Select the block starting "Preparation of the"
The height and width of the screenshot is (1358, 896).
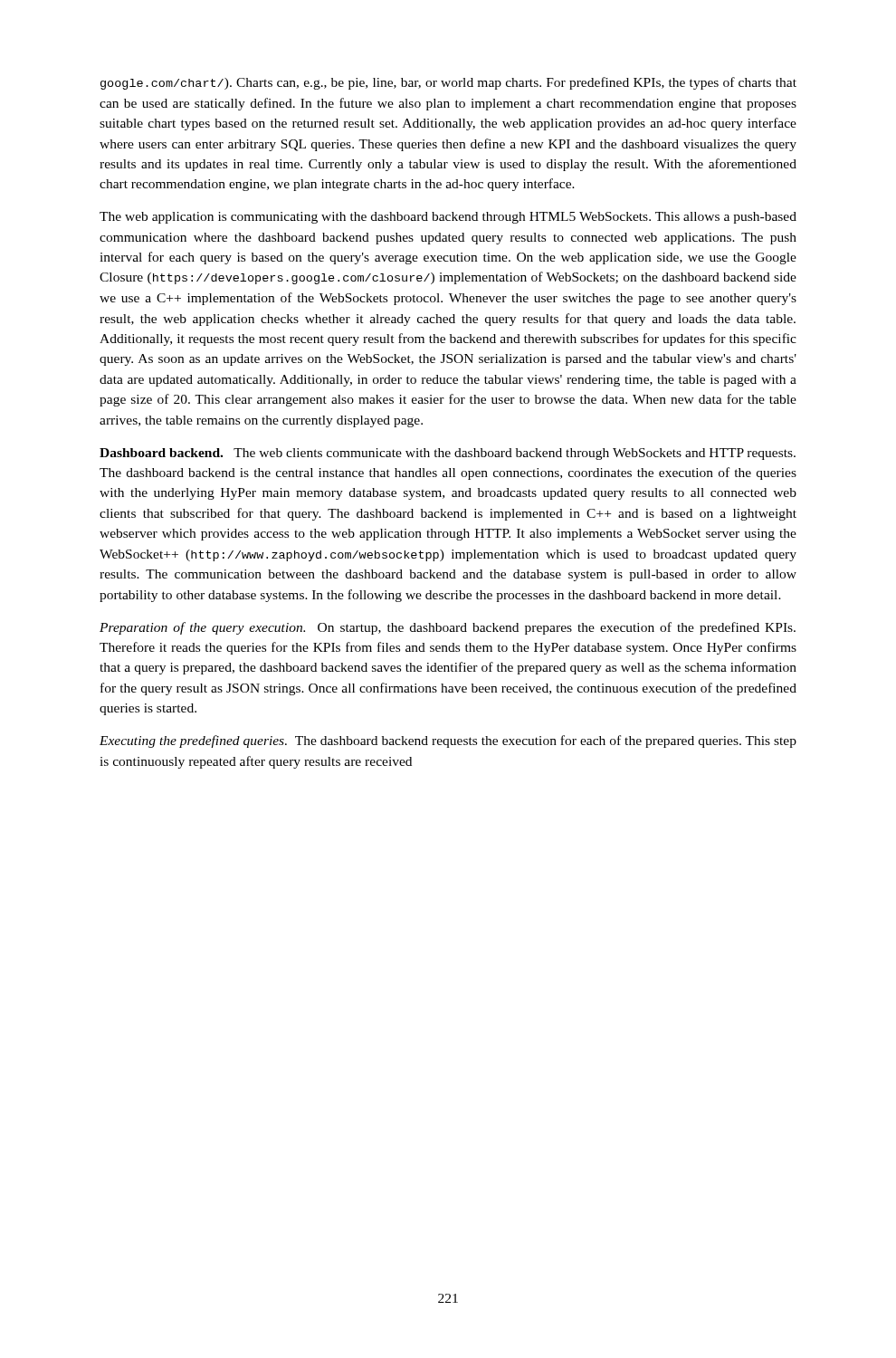[448, 668]
